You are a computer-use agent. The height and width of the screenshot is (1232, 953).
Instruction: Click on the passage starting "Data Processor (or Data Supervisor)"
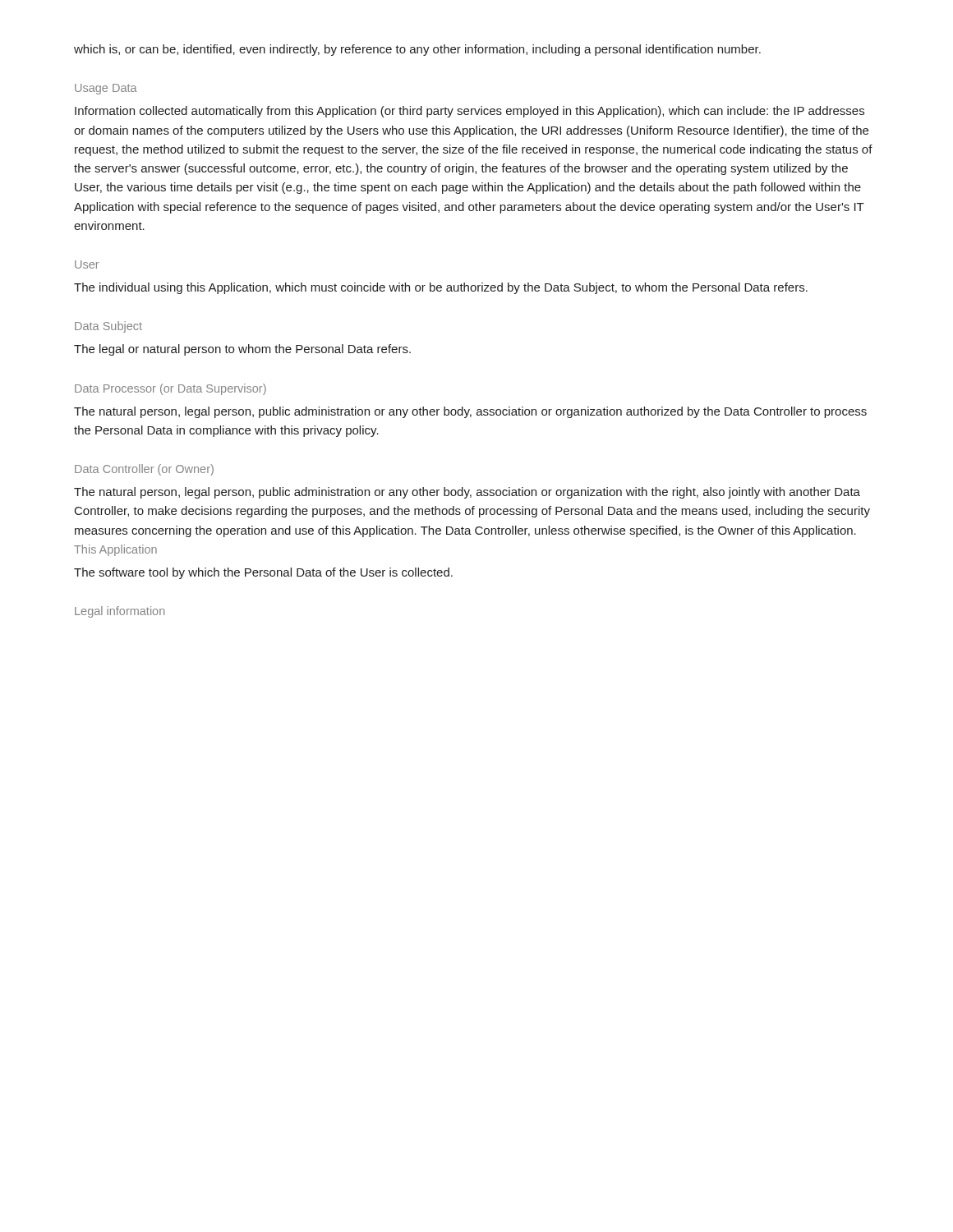tap(170, 388)
